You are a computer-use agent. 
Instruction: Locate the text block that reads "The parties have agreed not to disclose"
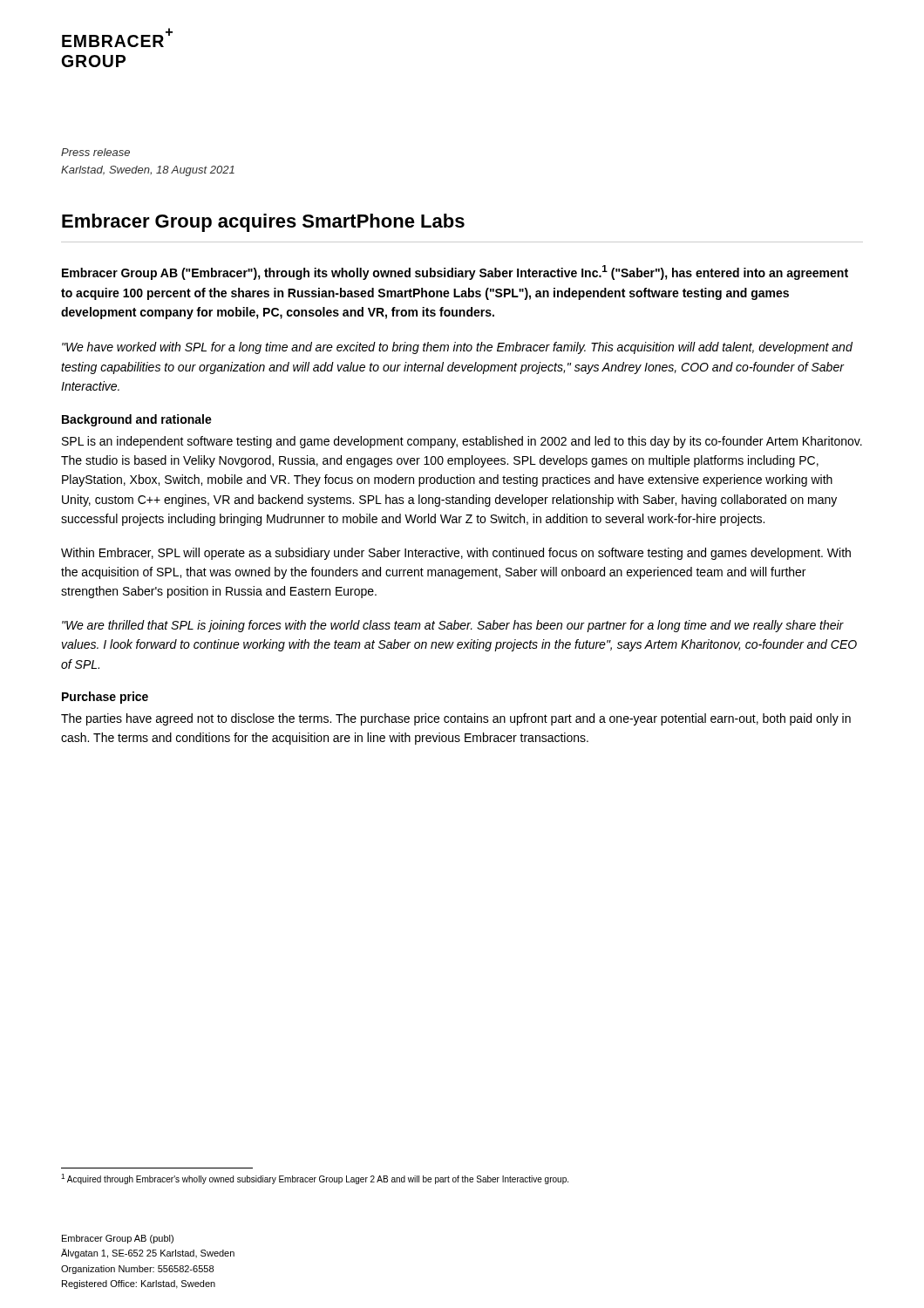(456, 728)
